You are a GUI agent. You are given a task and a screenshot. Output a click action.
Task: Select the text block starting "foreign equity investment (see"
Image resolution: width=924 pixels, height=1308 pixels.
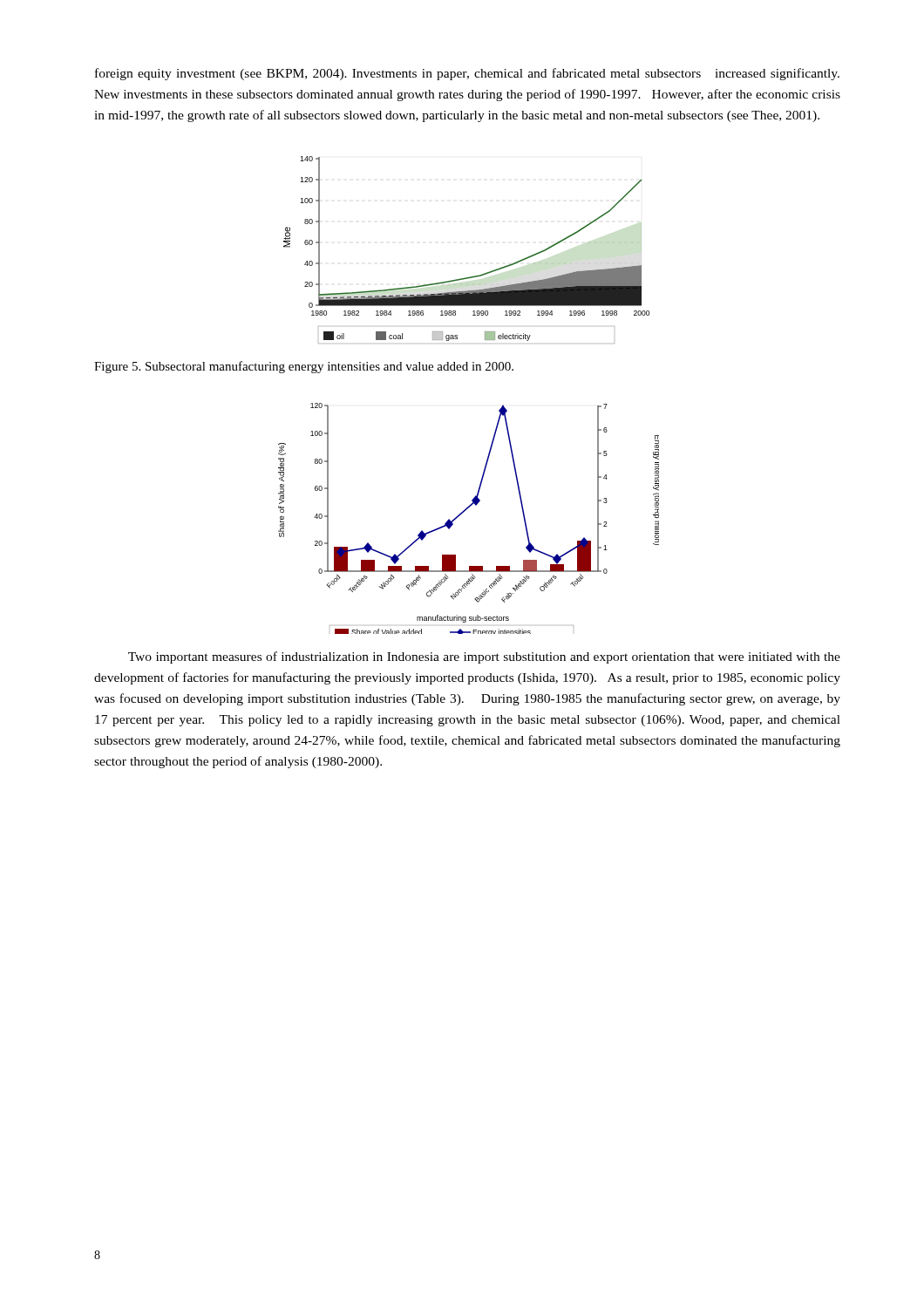coord(467,94)
